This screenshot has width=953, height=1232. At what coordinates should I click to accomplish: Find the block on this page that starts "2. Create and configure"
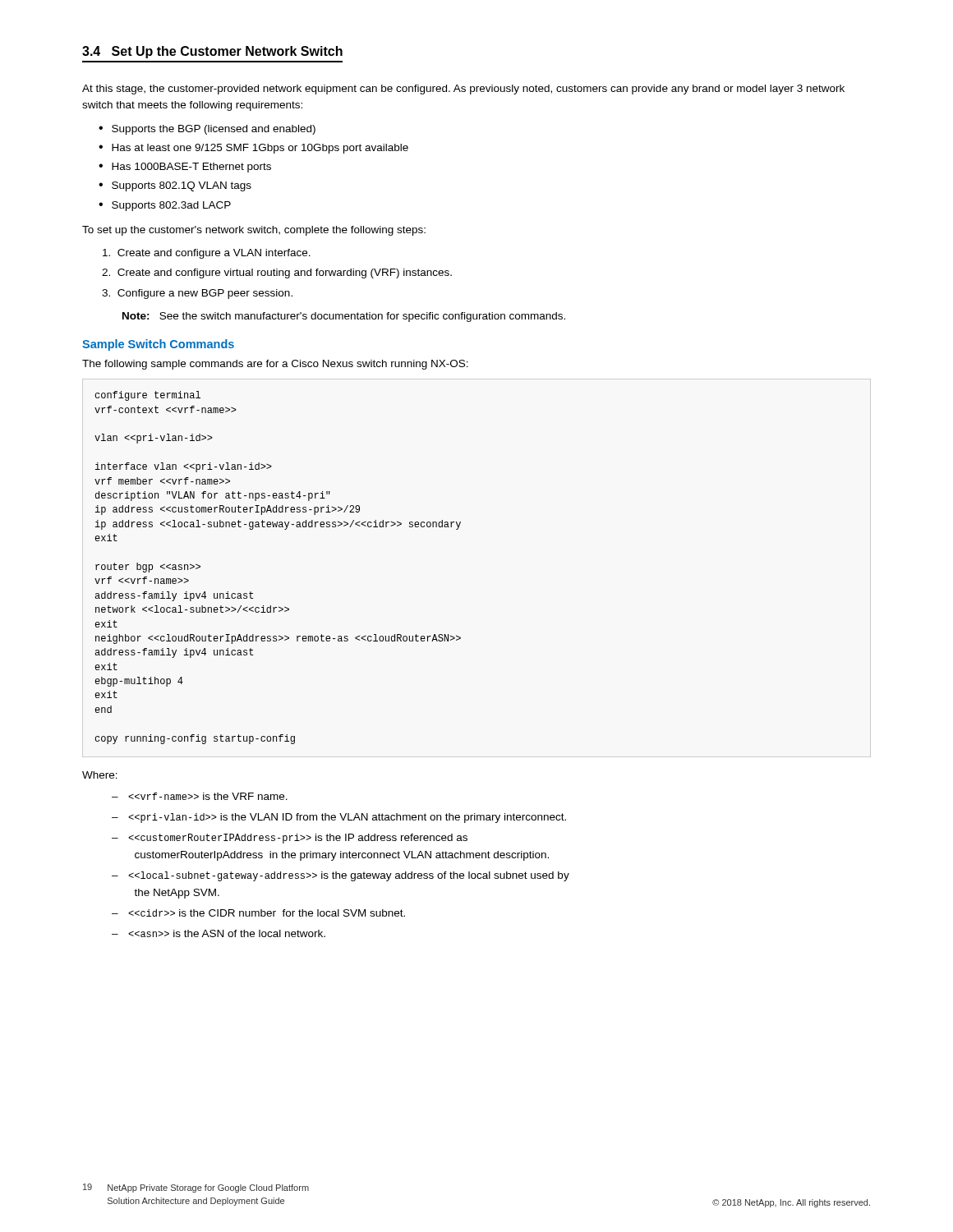pyautogui.click(x=277, y=273)
